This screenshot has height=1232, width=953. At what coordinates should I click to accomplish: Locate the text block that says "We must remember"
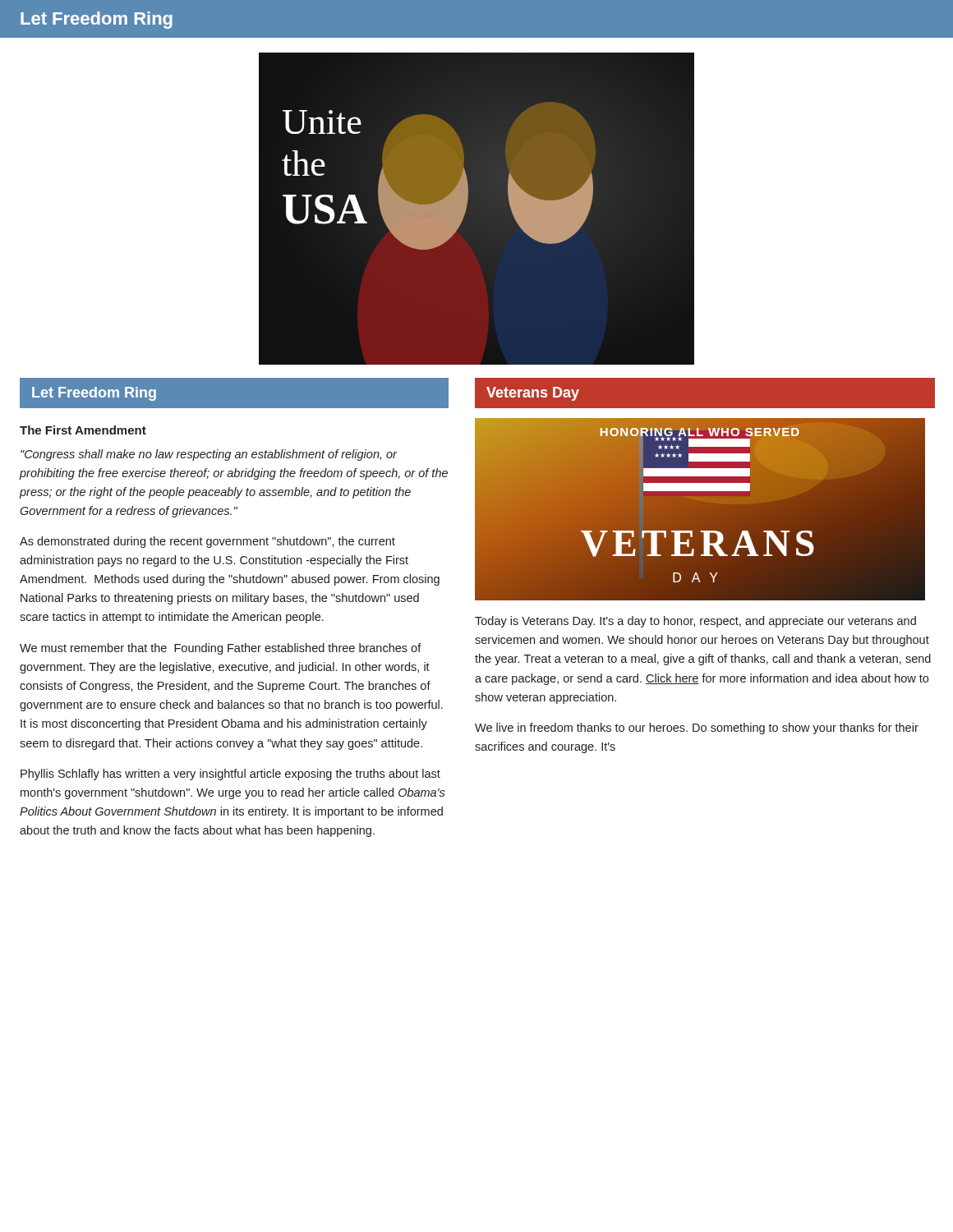coord(232,695)
